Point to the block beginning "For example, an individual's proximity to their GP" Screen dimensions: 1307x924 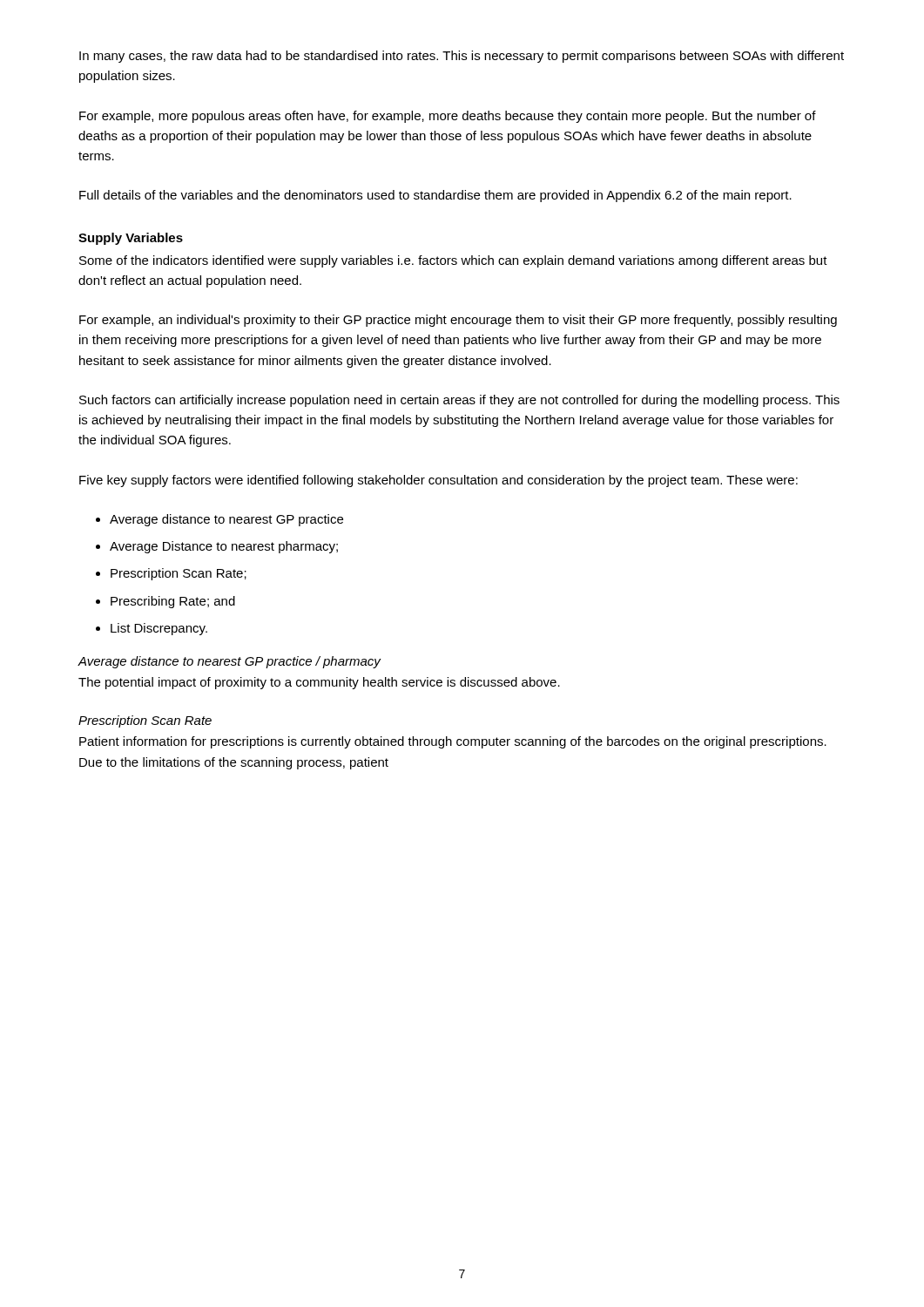coord(458,340)
